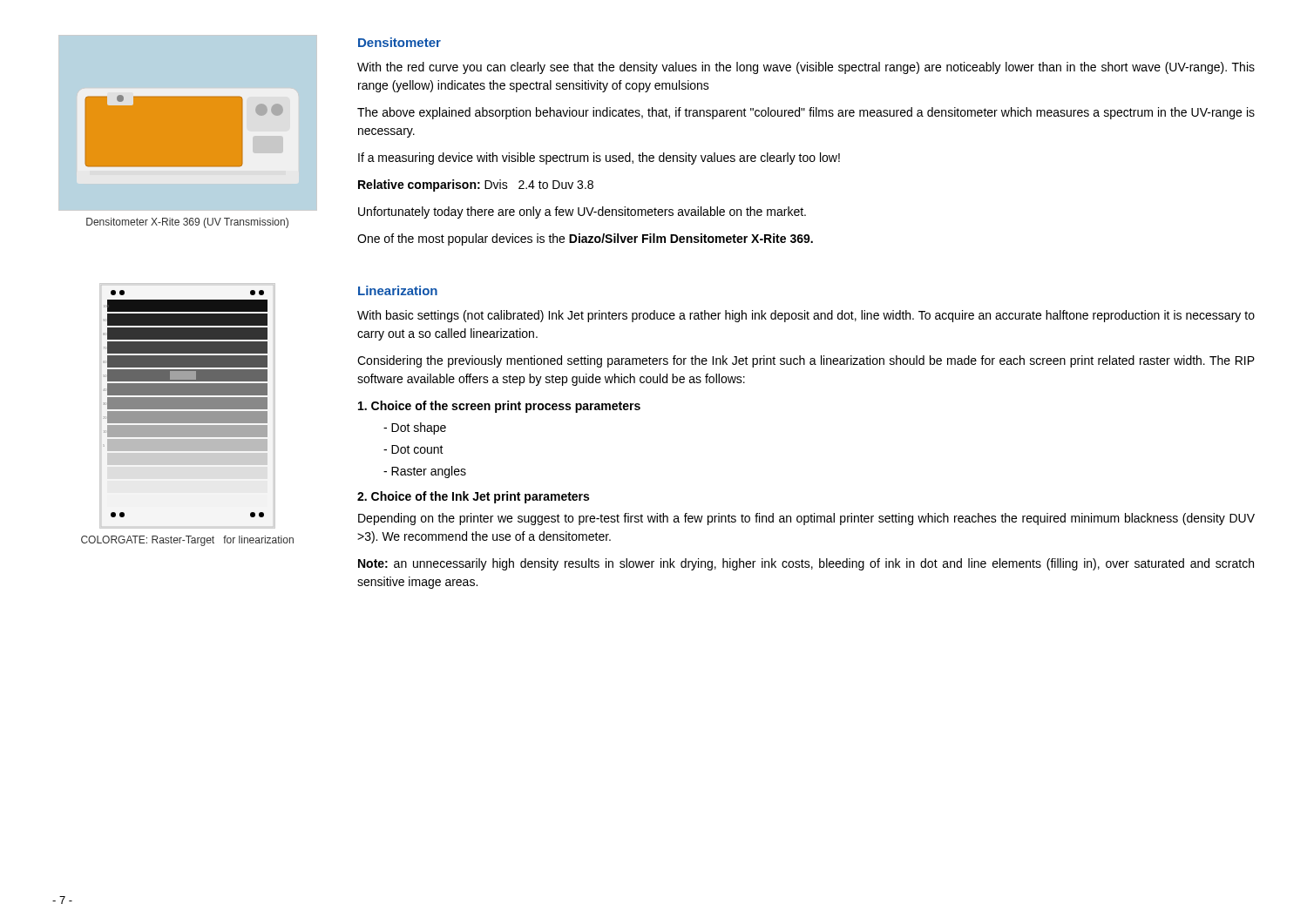This screenshot has height=924, width=1307.
Task: Find the block starting "Densitometer X-Rite 369 (UV Transmission)"
Action: tap(187, 222)
